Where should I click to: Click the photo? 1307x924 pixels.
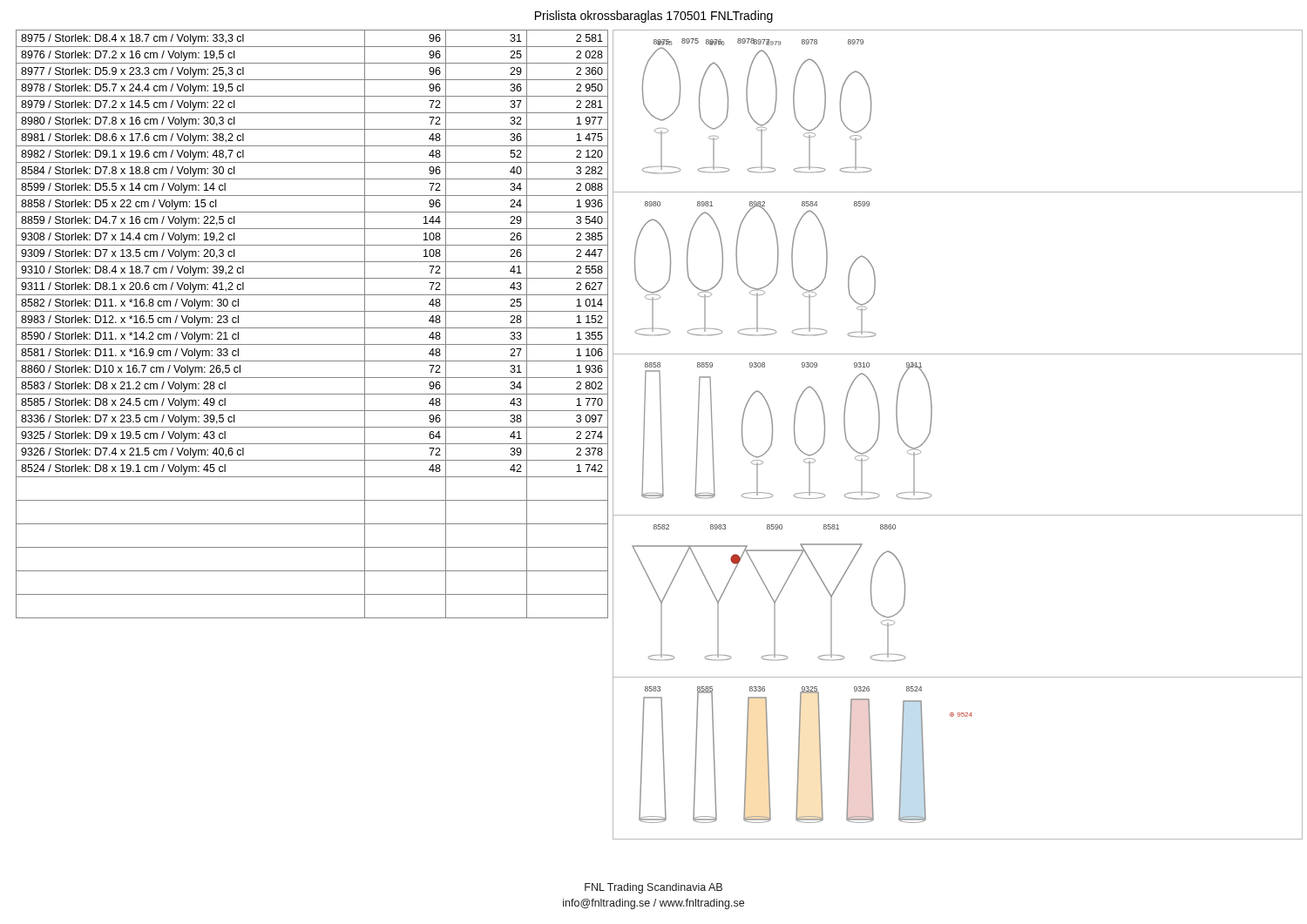958,435
